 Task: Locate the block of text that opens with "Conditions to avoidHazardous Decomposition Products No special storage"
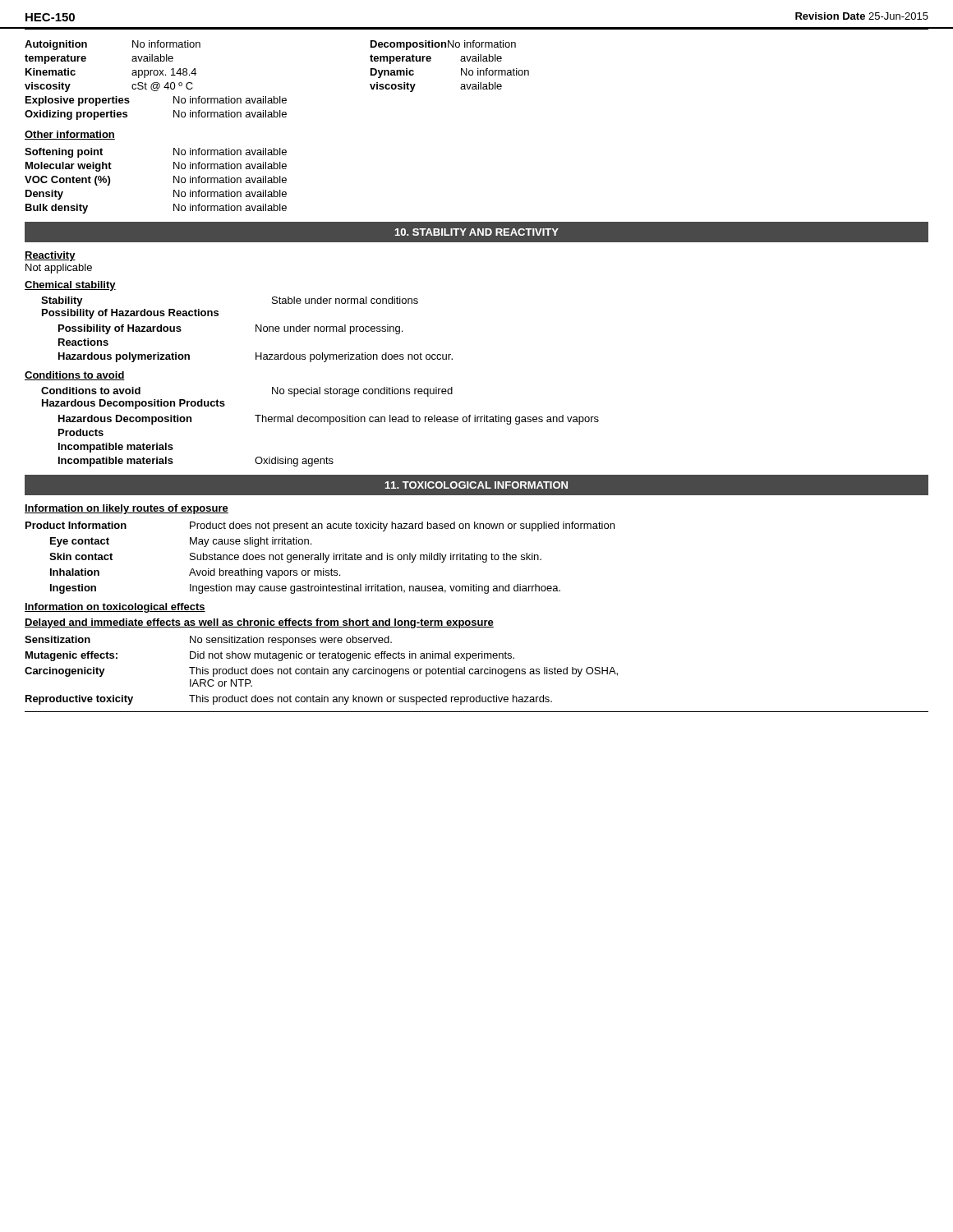pos(476,425)
